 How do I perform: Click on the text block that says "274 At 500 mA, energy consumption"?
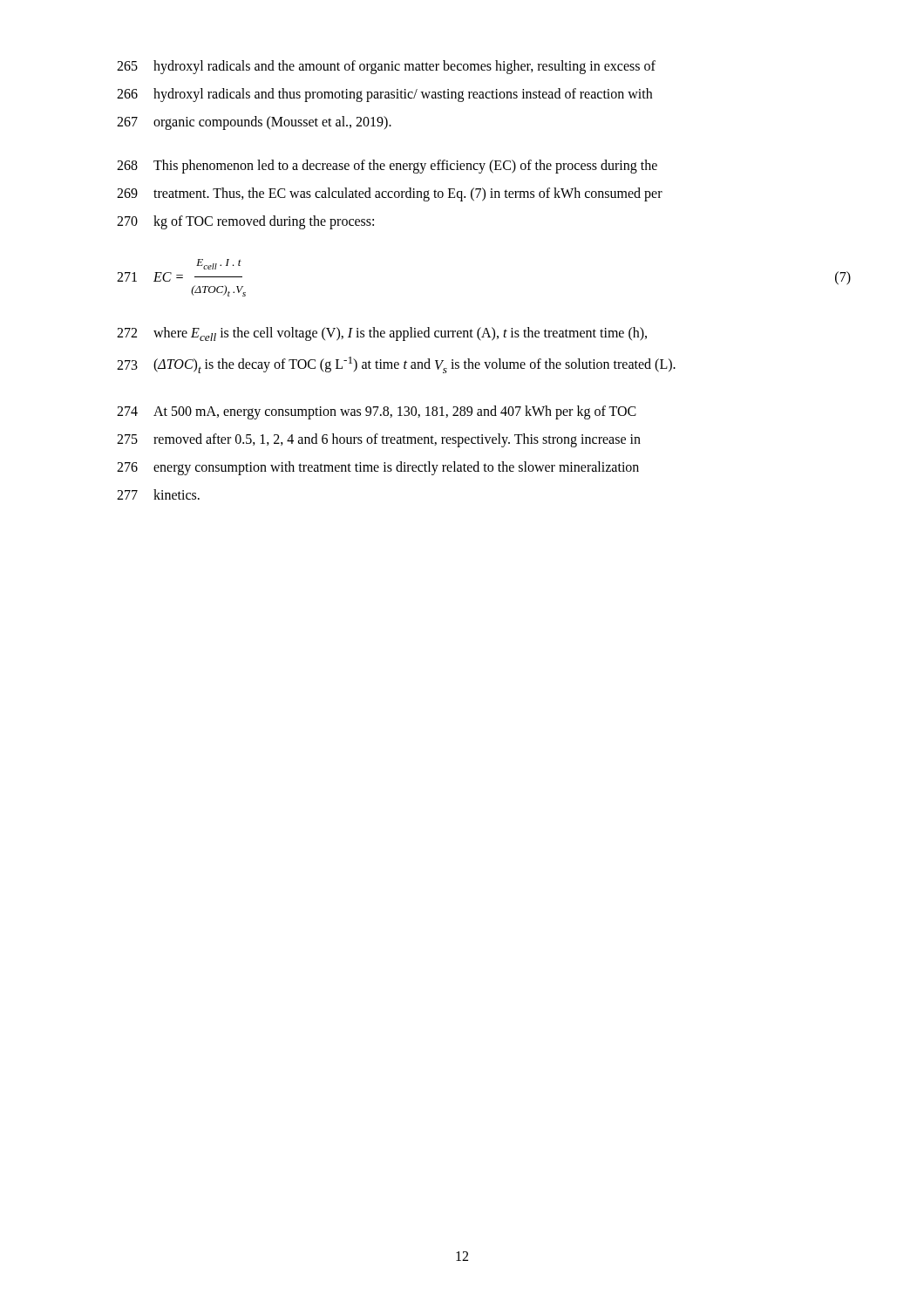[475, 453]
